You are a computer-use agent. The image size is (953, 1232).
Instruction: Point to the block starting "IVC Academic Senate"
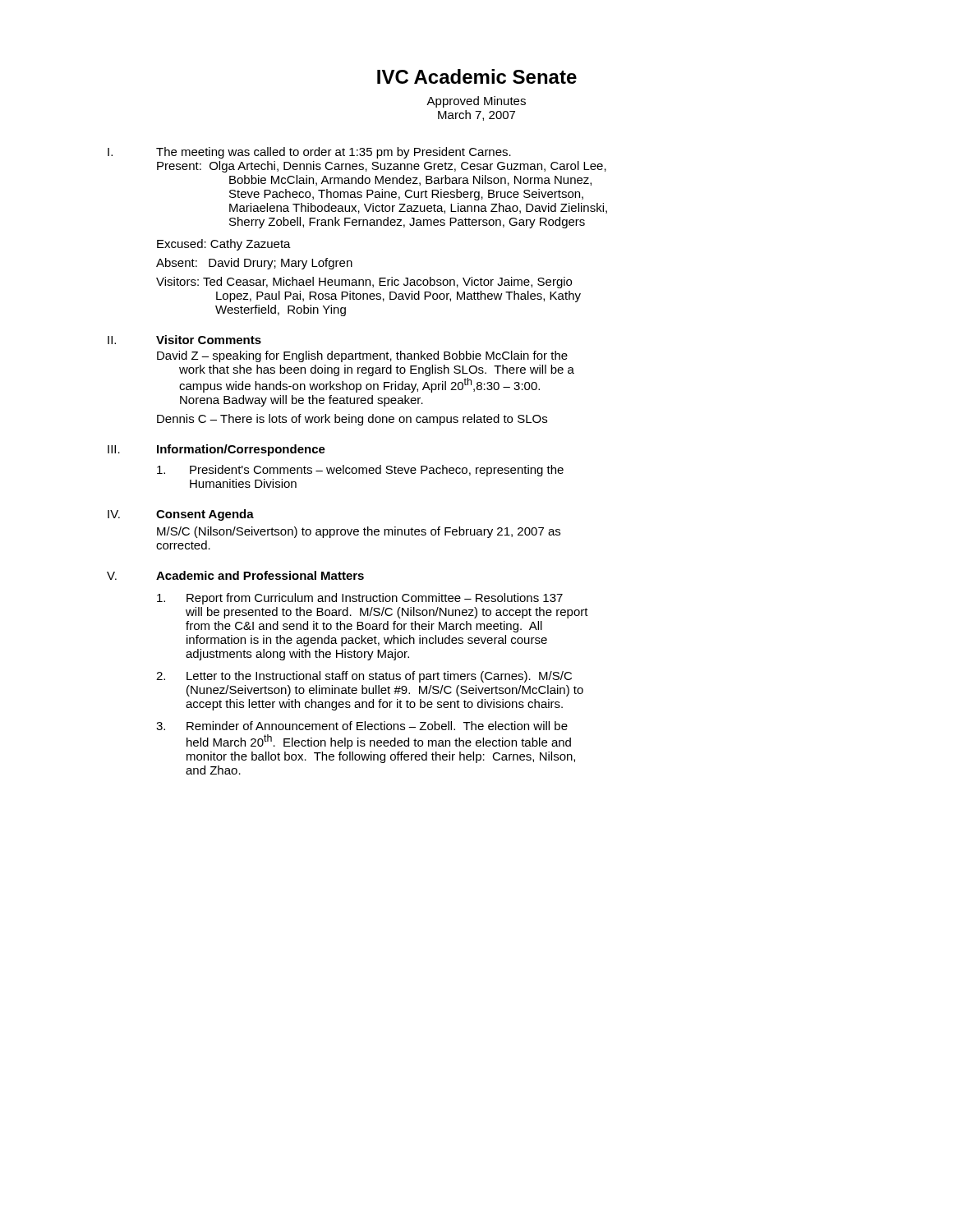pos(476,77)
